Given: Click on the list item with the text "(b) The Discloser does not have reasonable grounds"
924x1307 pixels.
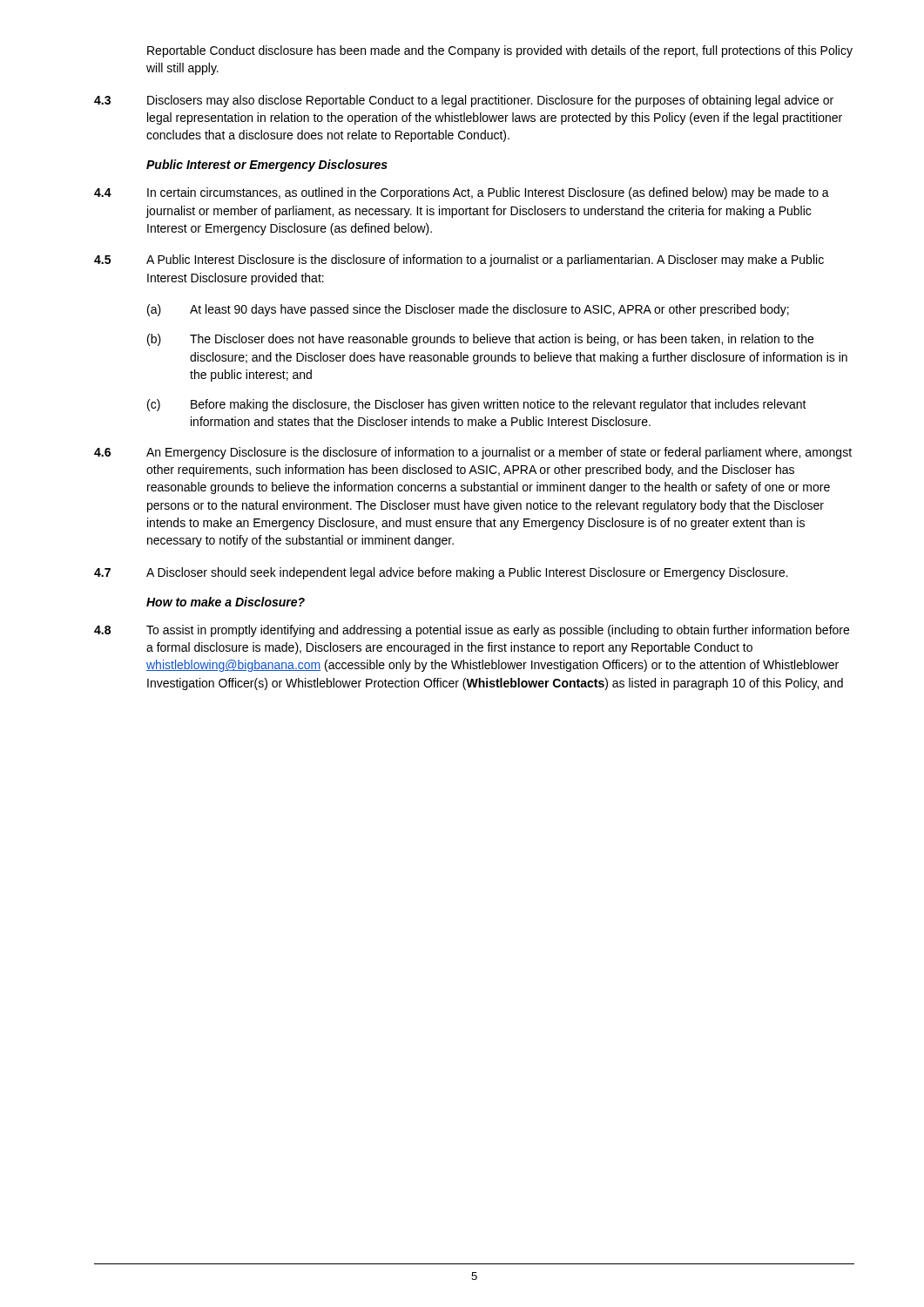Looking at the screenshot, I should [x=500, y=357].
